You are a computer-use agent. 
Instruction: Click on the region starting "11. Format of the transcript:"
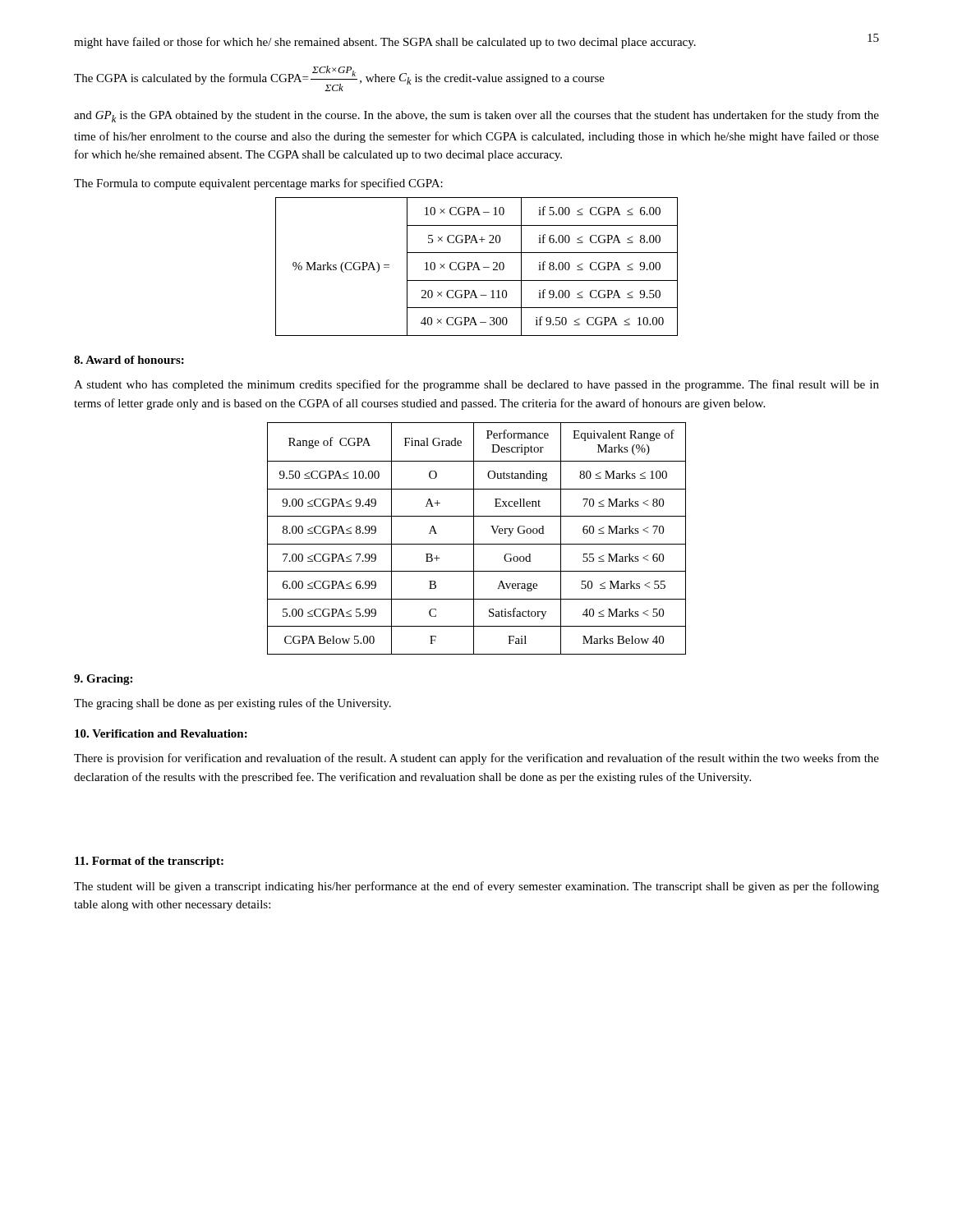[x=149, y=862]
